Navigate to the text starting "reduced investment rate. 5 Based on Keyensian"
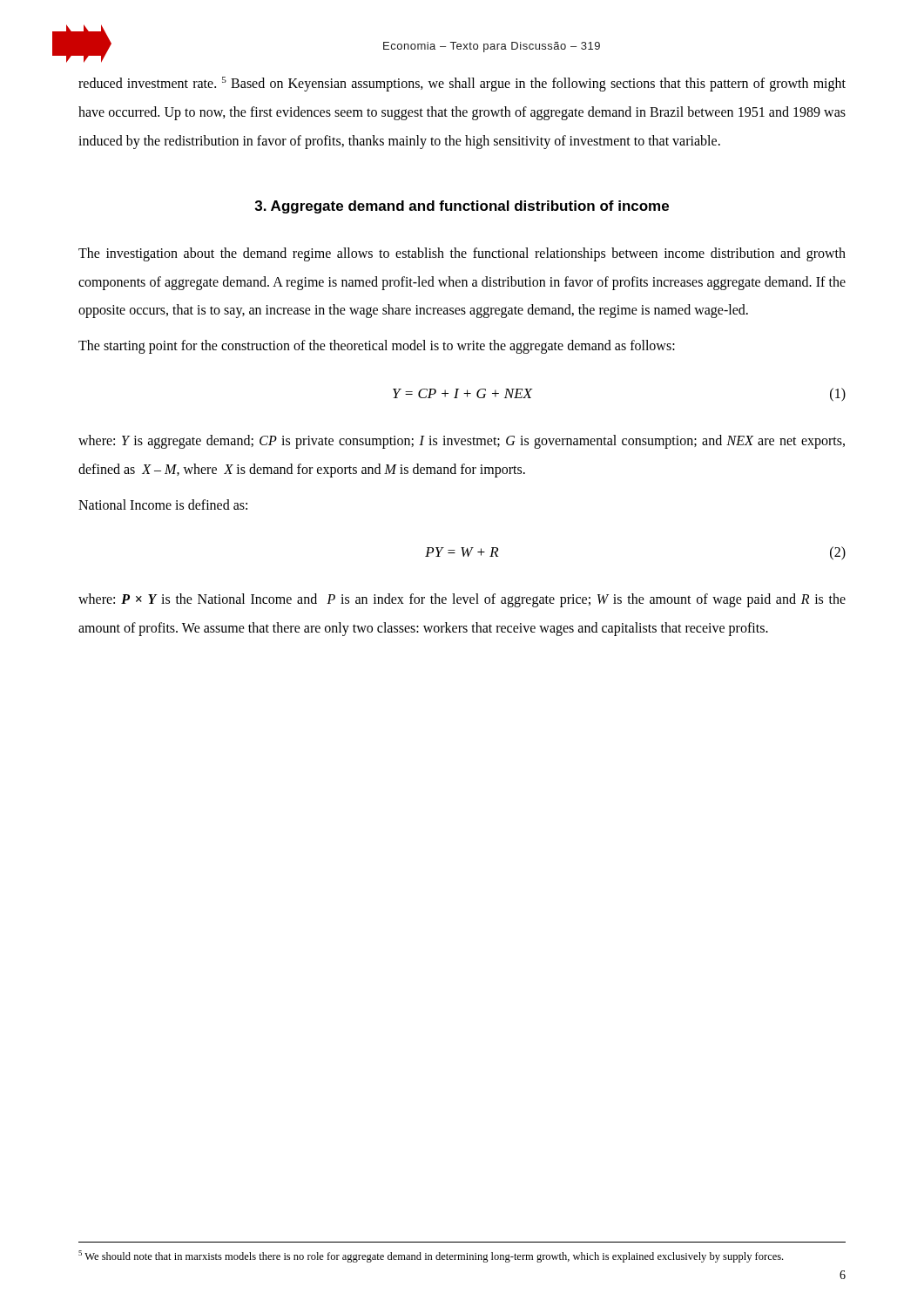The height and width of the screenshot is (1307, 924). (462, 111)
